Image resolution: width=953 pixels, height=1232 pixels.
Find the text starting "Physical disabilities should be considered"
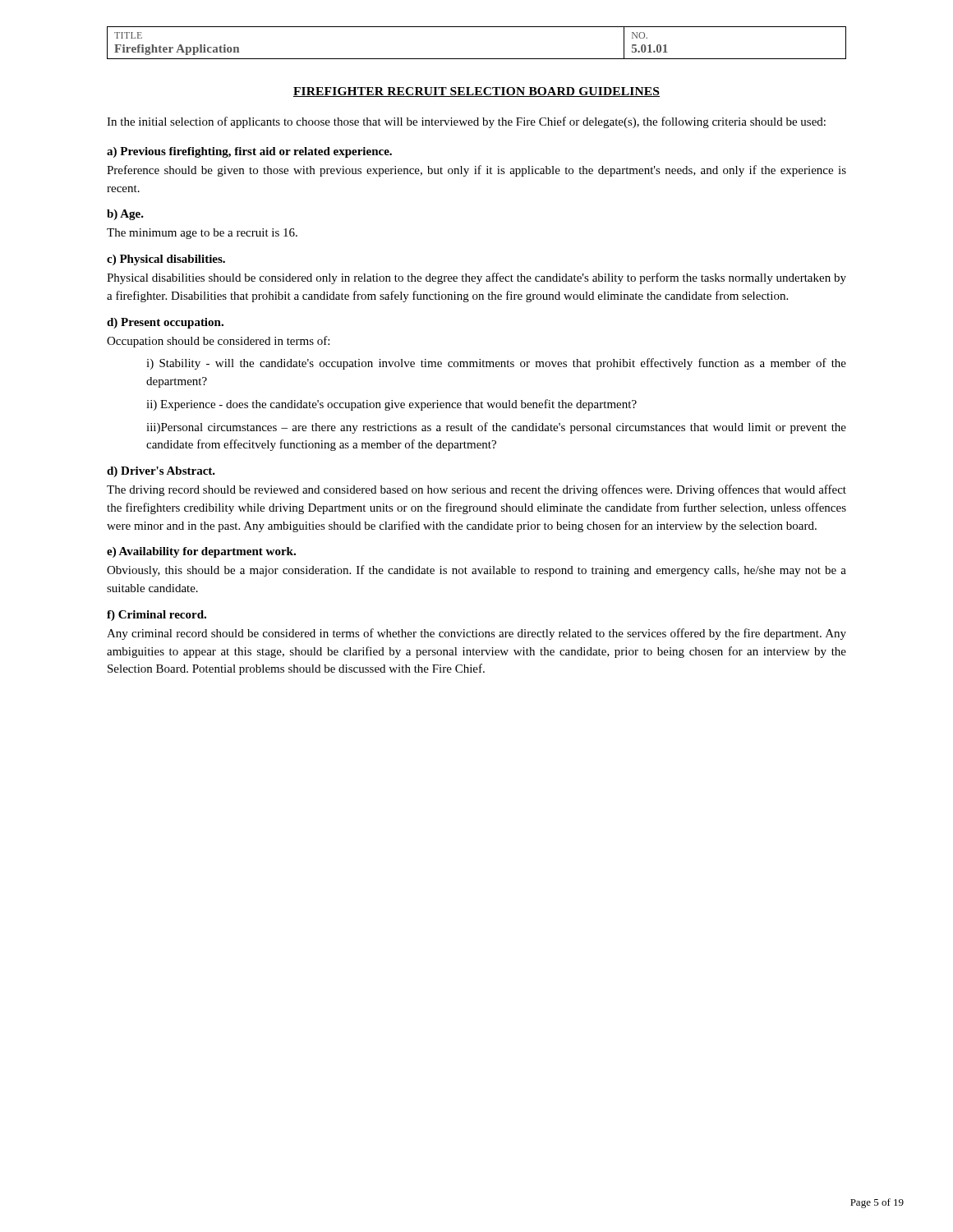pos(476,287)
